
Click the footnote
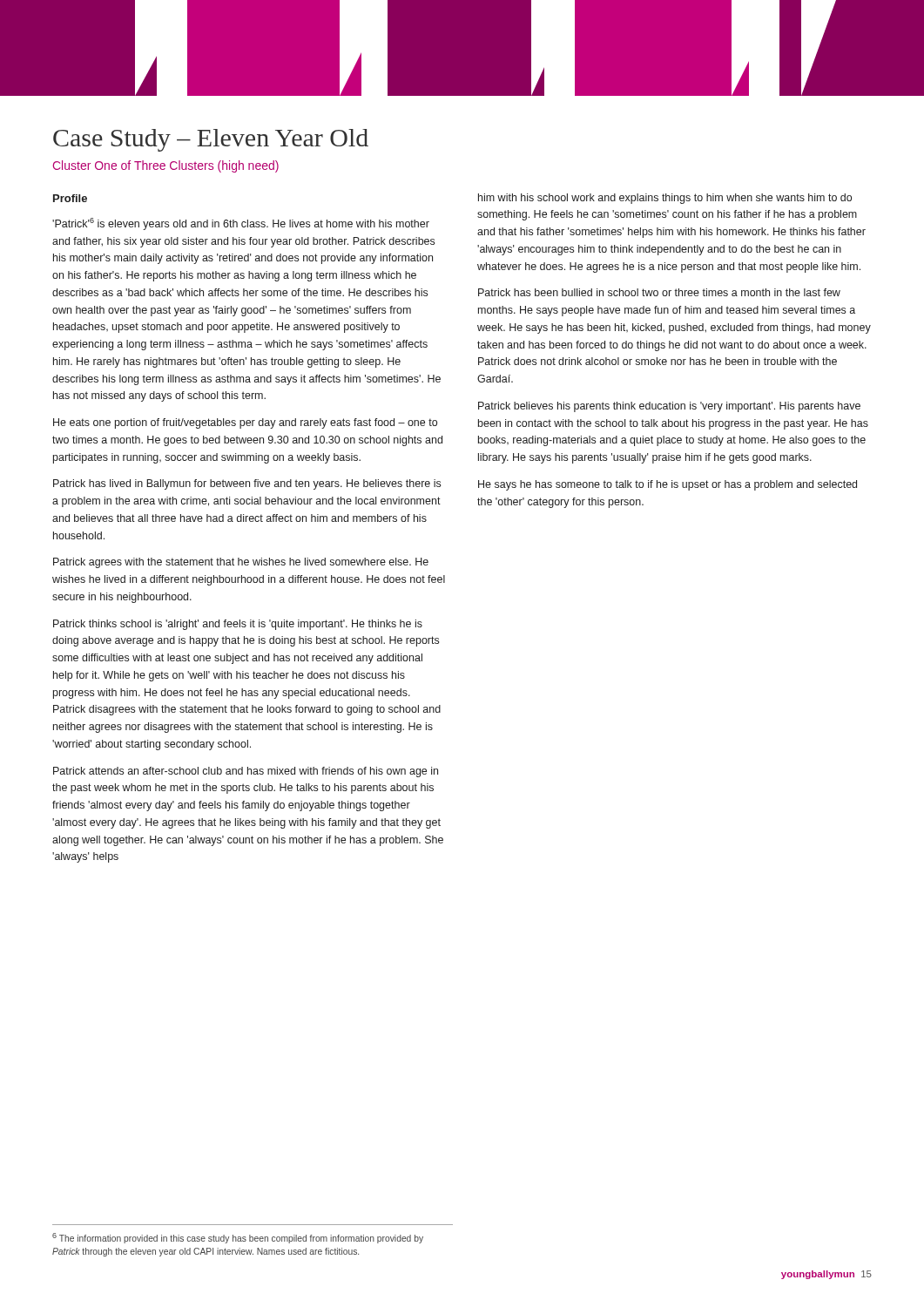coord(238,1244)
